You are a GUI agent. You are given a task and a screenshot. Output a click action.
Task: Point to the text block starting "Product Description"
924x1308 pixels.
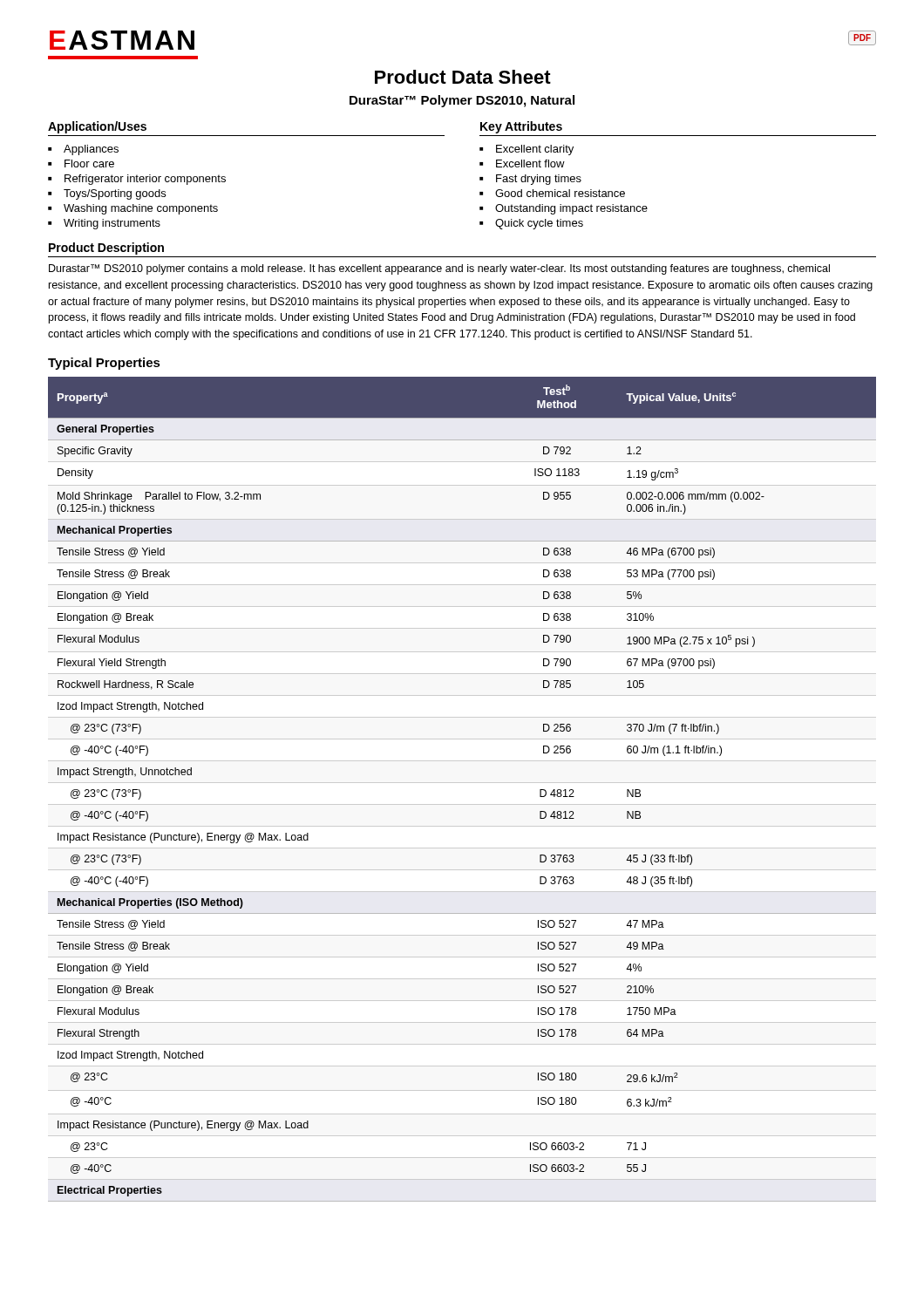coord(462,249)
